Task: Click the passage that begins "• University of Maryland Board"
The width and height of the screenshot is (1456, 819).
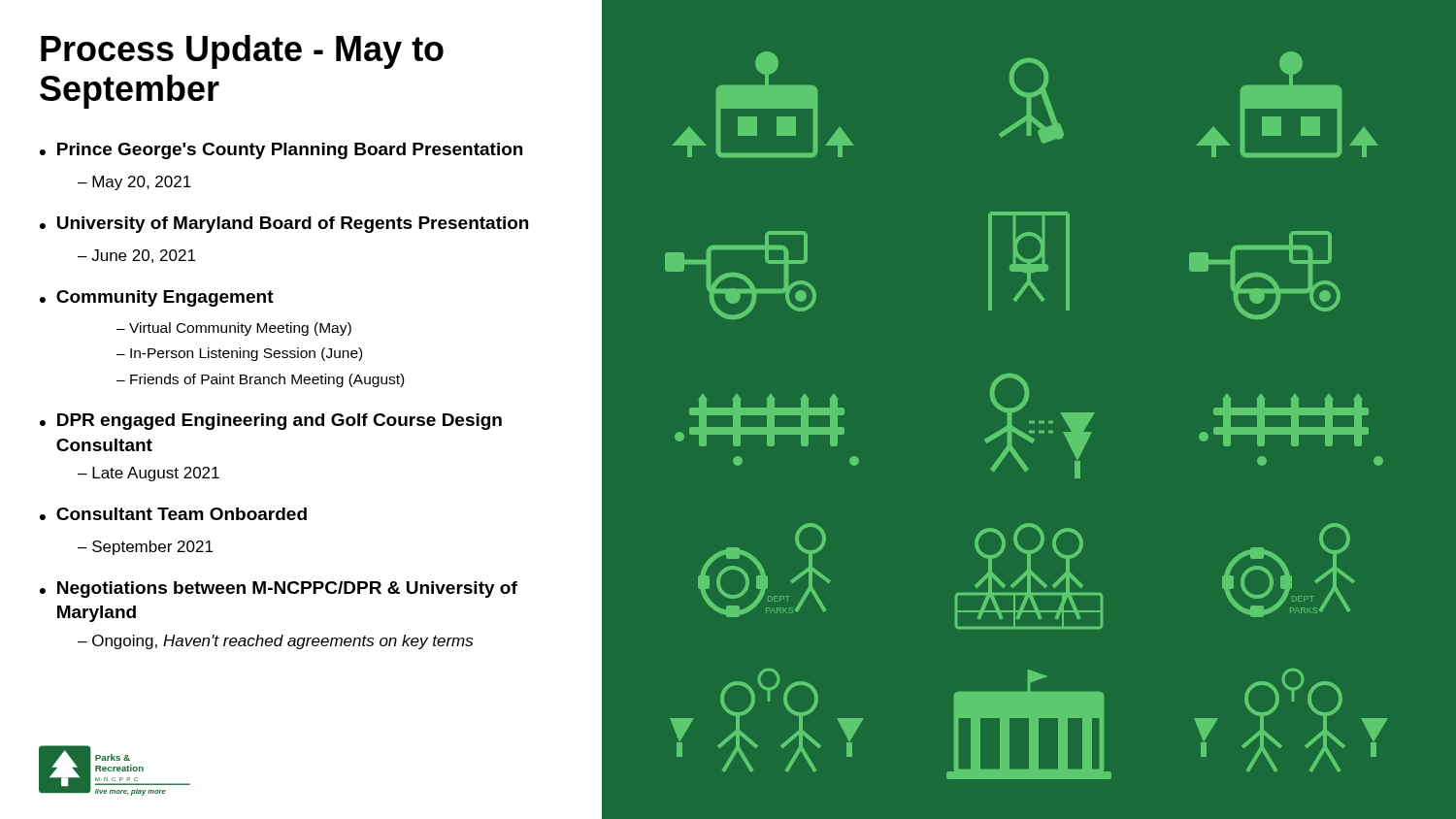Action: click(284, 225)
